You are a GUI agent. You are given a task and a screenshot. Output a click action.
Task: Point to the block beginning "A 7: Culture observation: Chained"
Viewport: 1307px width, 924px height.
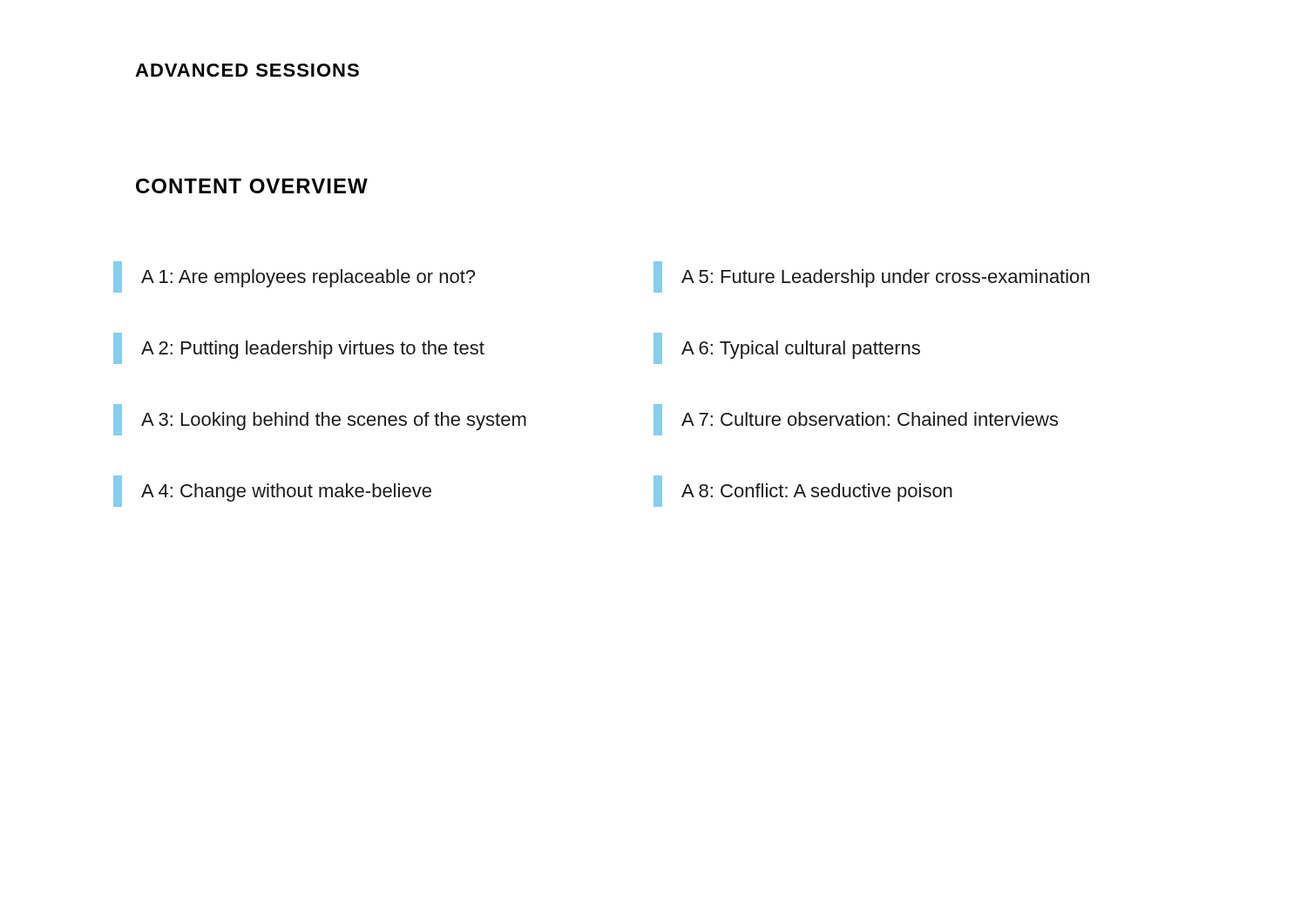tap(856, 420)
